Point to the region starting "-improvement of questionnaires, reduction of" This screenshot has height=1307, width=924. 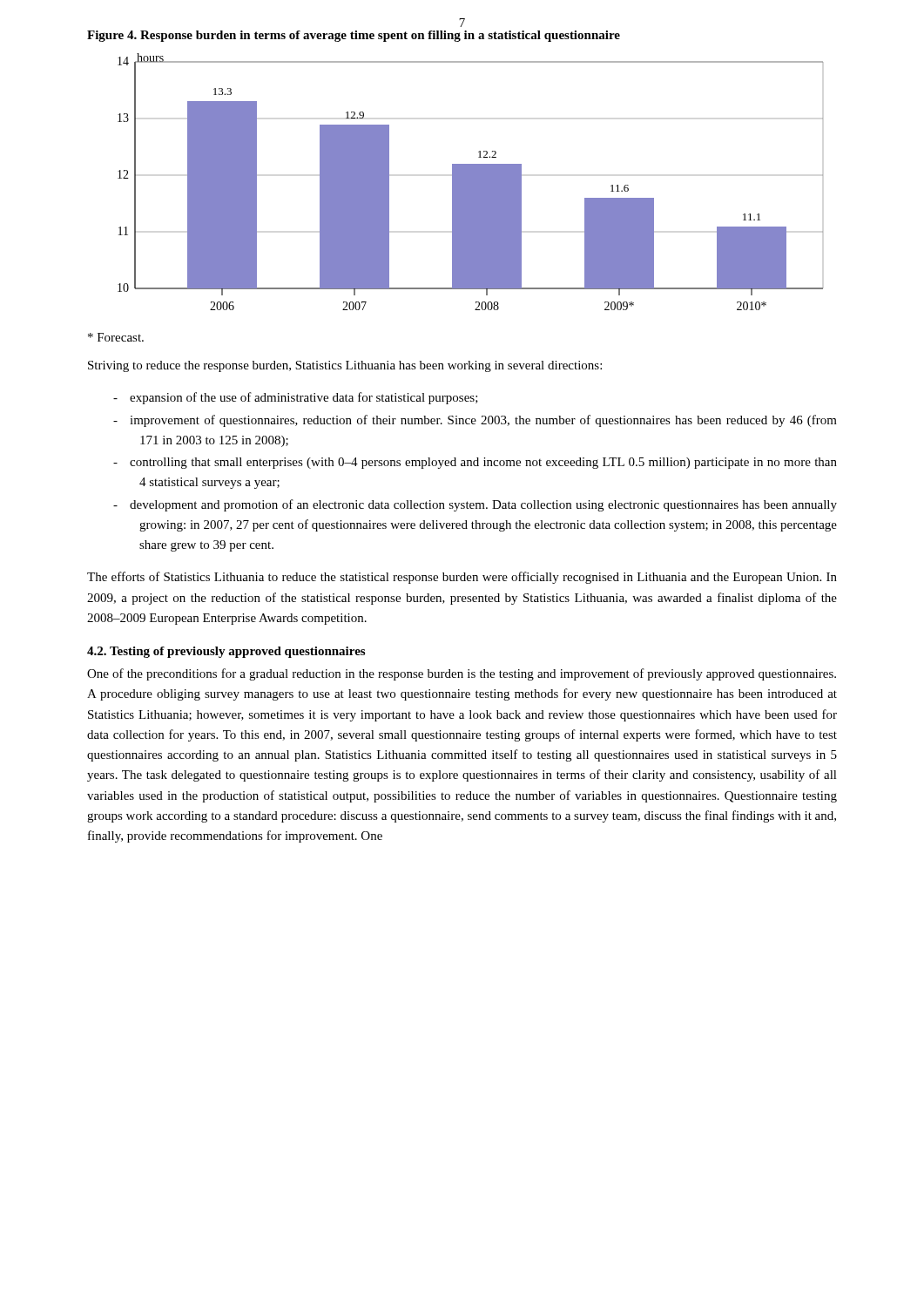[475, 430]
